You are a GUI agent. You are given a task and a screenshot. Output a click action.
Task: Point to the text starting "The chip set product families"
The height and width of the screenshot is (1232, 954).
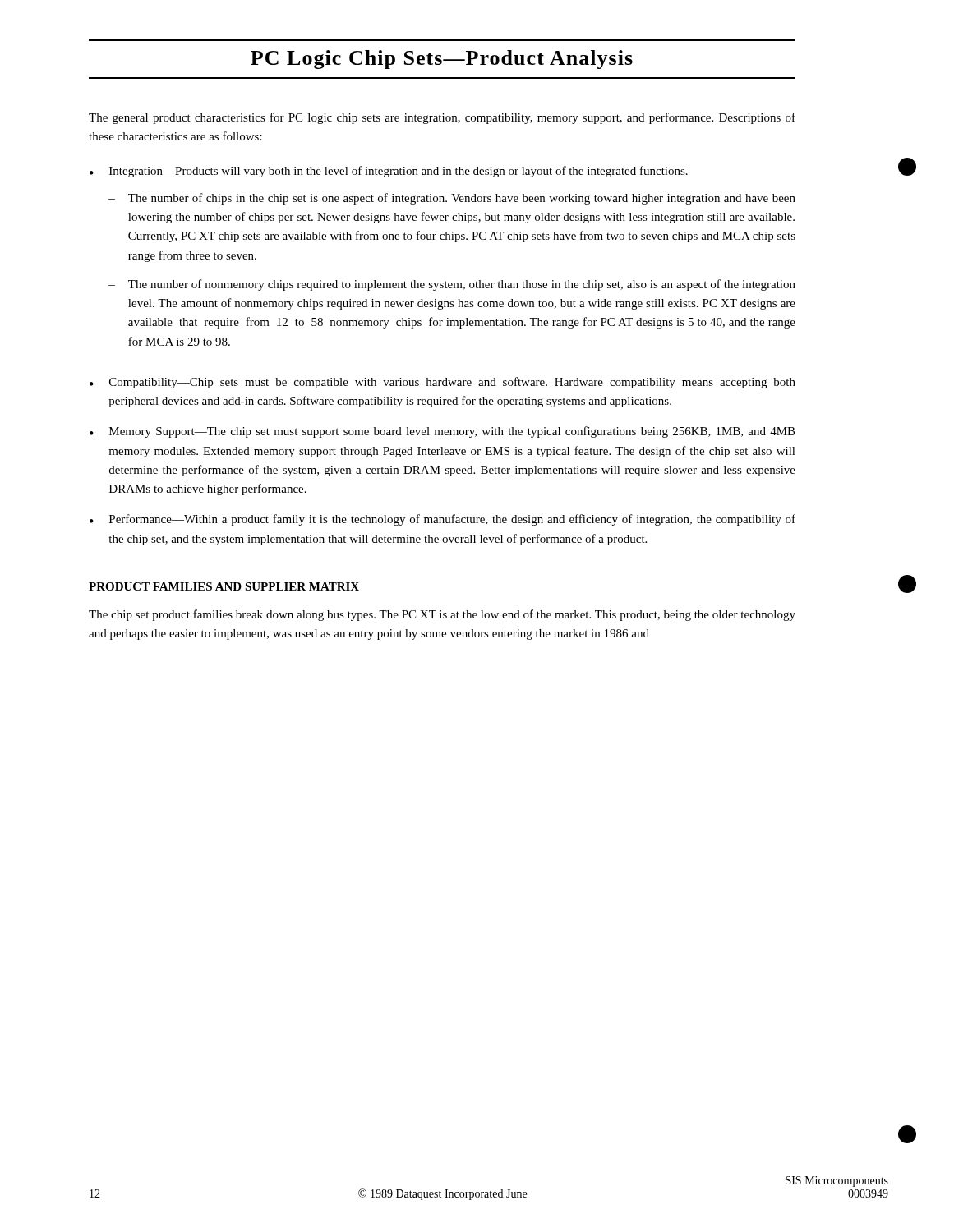442,624
